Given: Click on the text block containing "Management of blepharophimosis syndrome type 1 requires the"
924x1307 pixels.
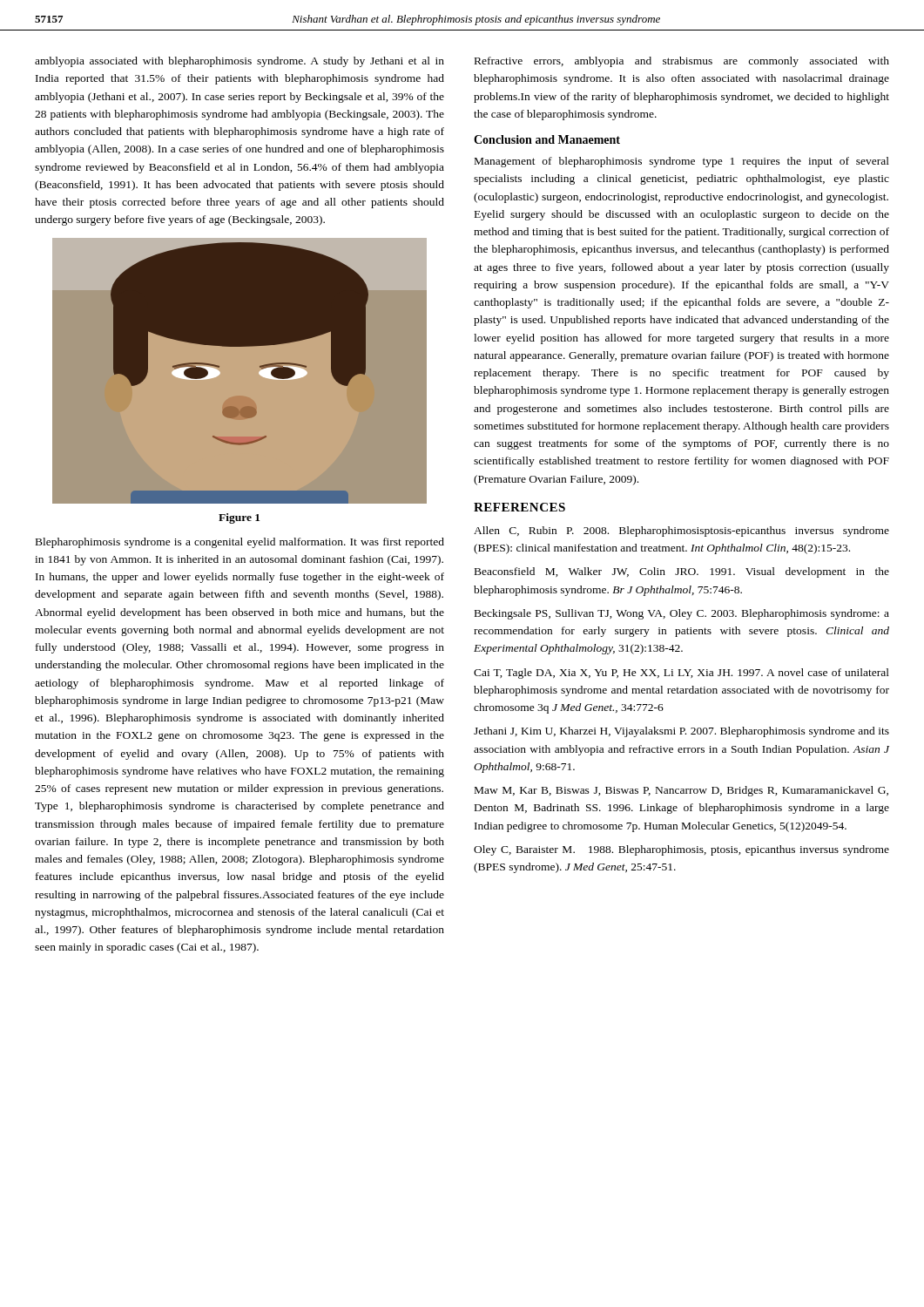Looking at the screenshot, I should [681, 320].
